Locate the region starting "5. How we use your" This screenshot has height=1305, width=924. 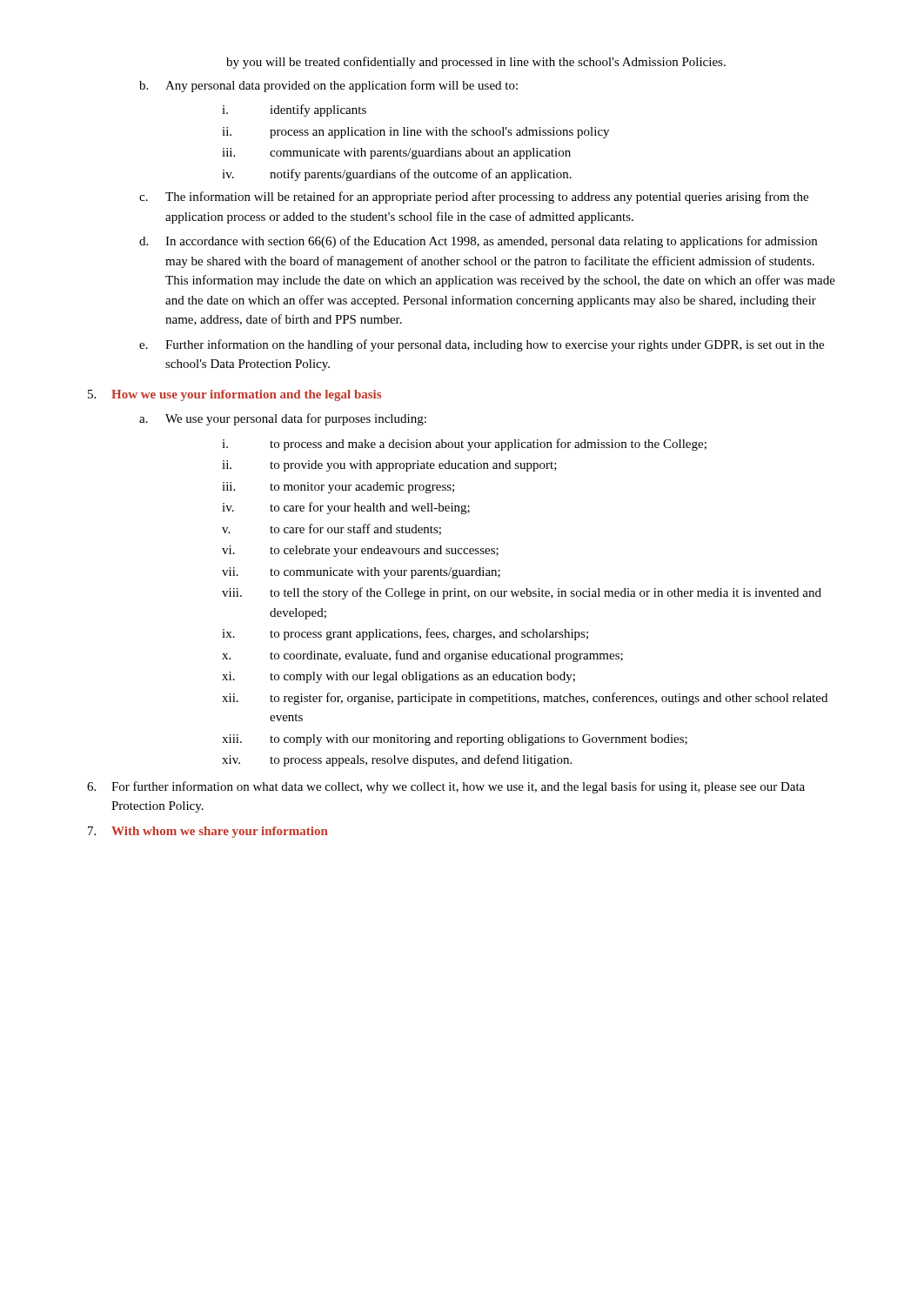[x=234, y=395]
